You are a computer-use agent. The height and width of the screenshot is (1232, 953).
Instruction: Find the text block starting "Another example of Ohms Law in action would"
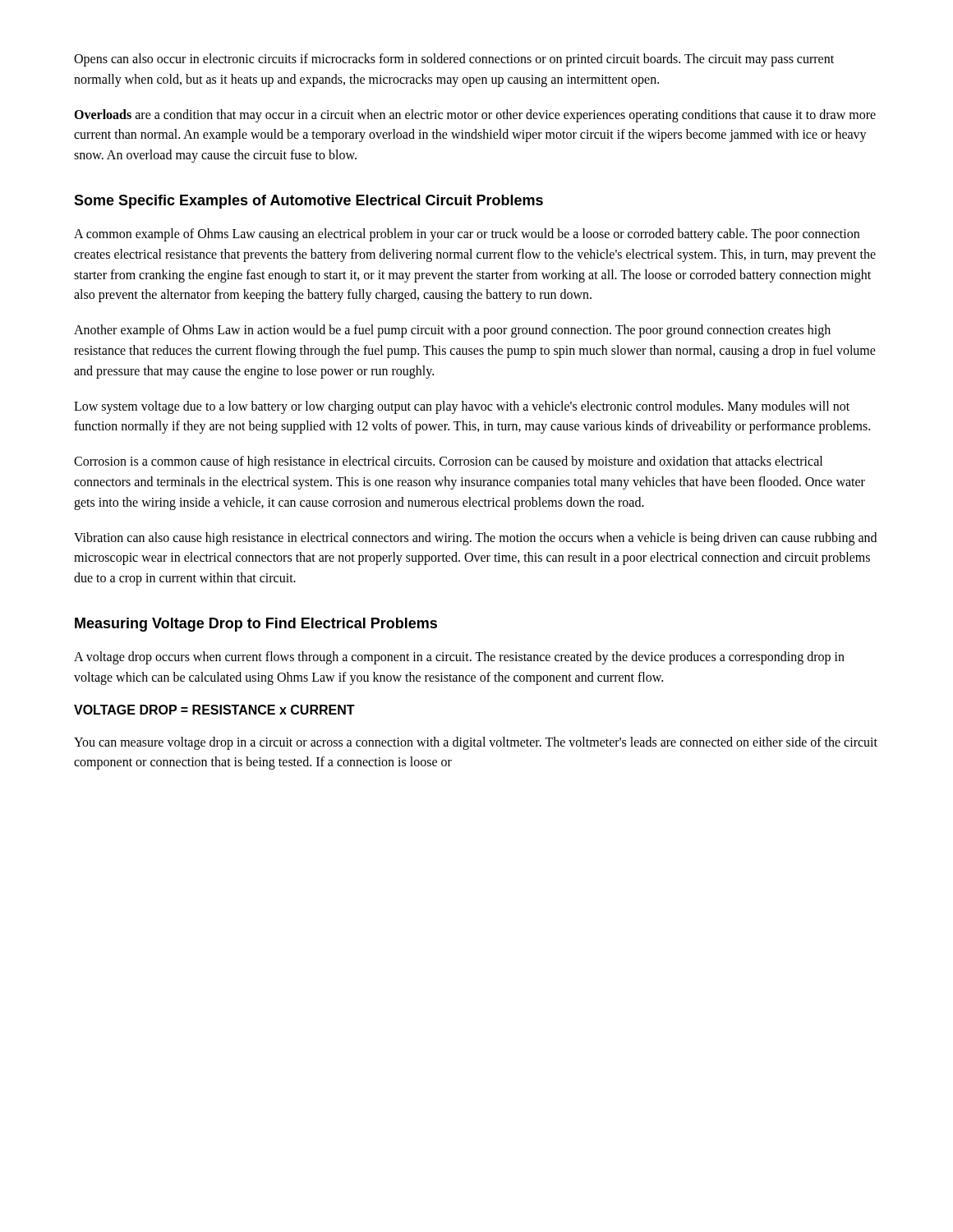pyautogui.click(x=475, y=350)
